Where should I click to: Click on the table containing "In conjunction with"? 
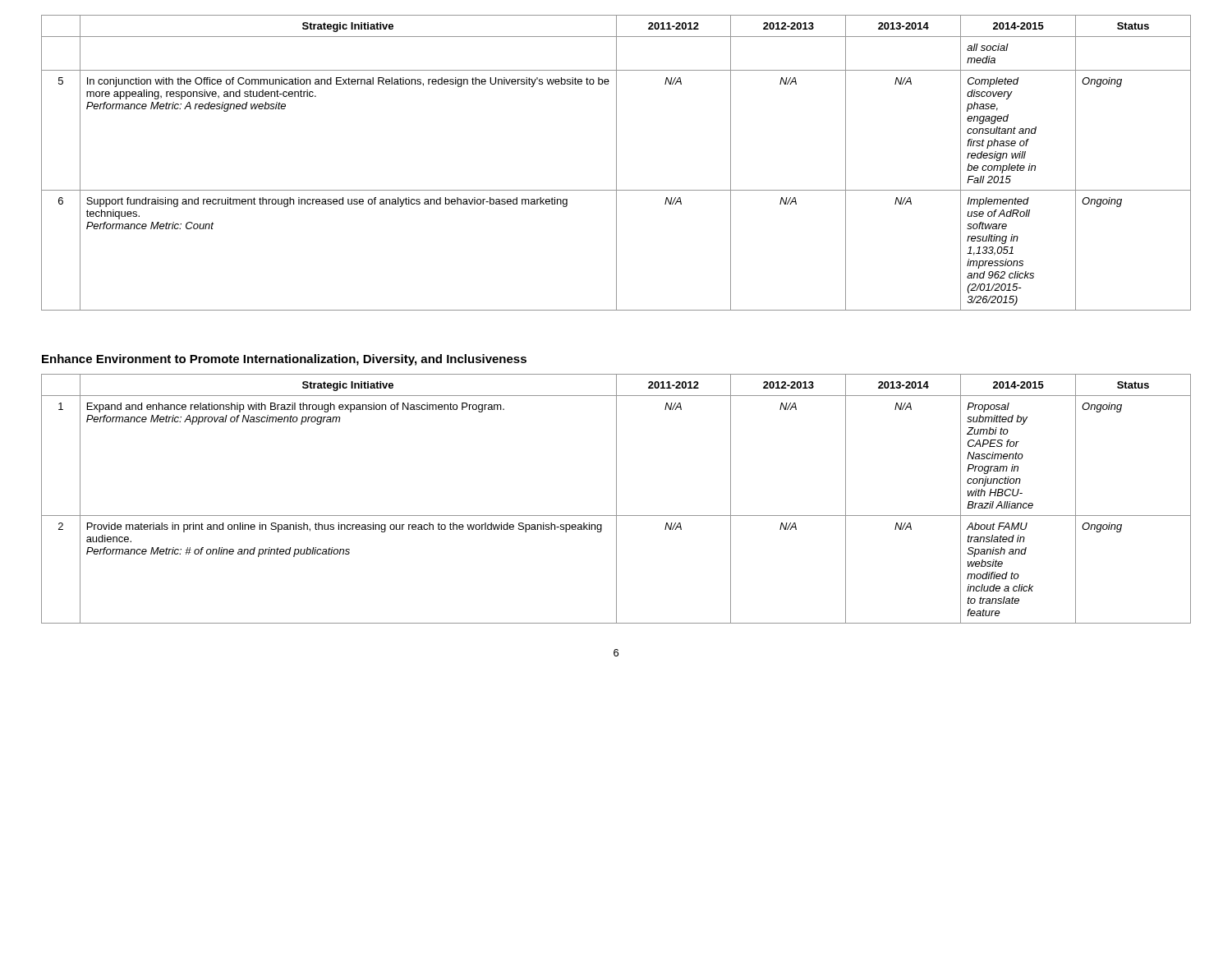616,163
